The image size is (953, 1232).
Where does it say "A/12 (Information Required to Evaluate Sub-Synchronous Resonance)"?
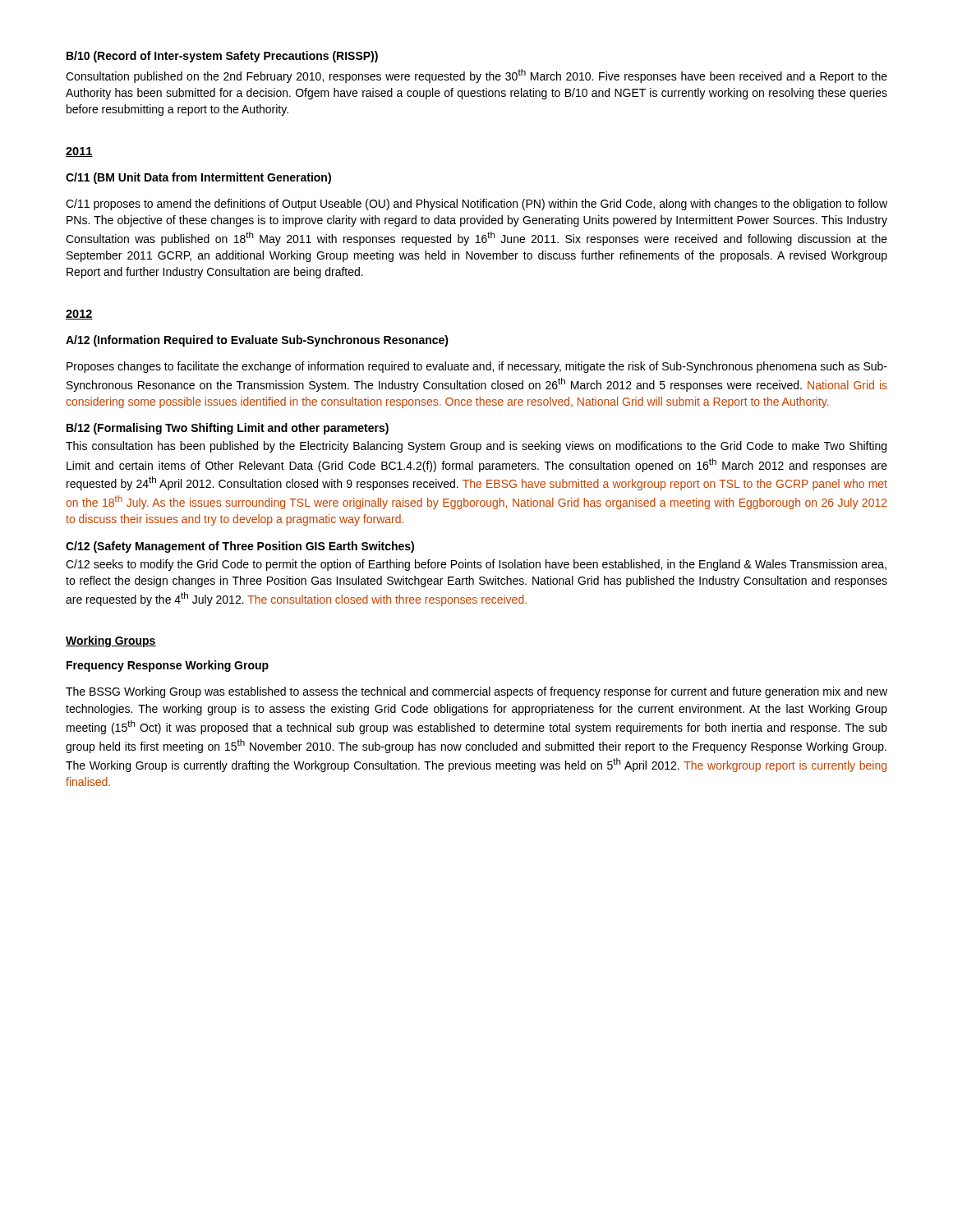point(257,340)
